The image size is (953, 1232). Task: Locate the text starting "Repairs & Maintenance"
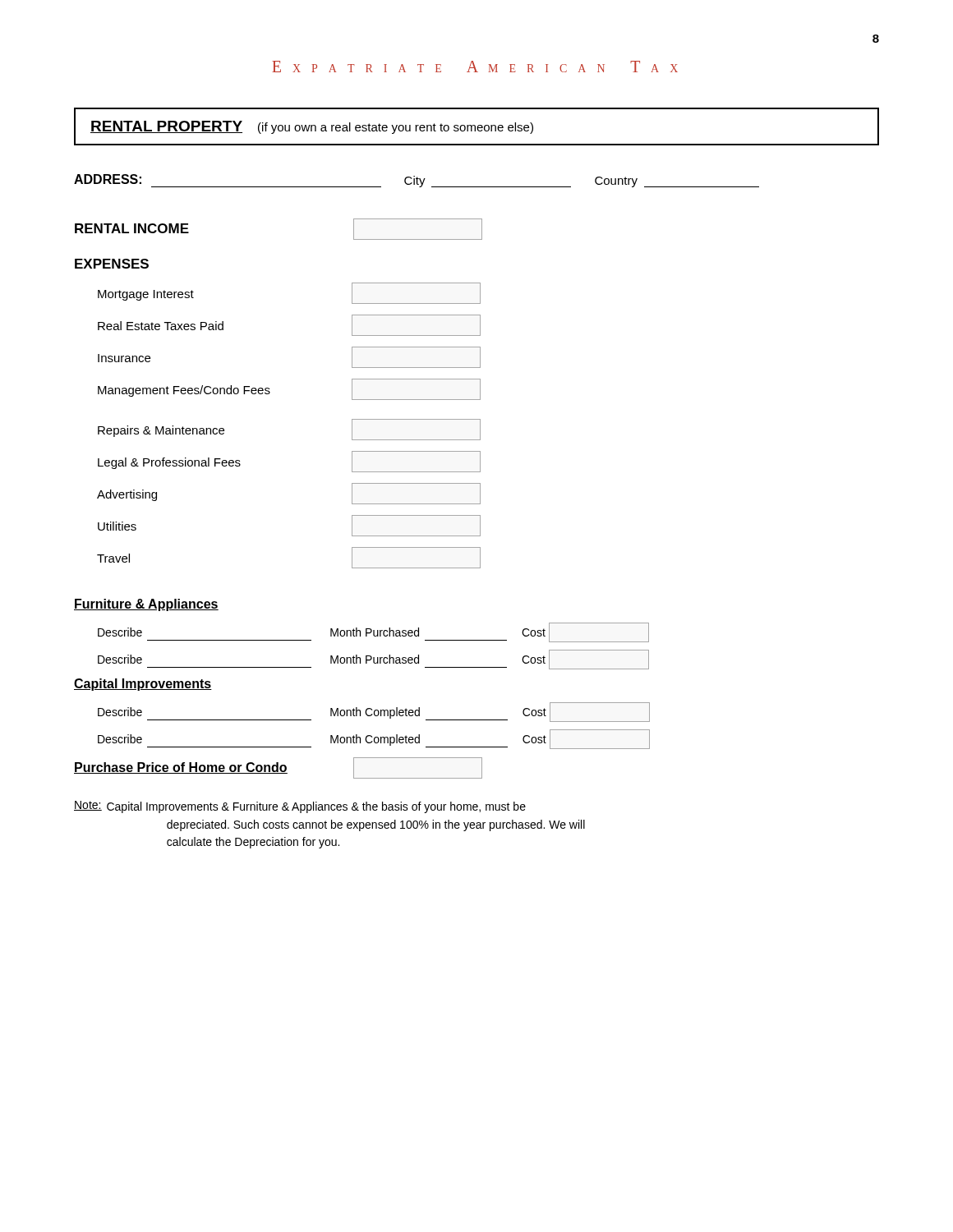(x=170, y=429)
